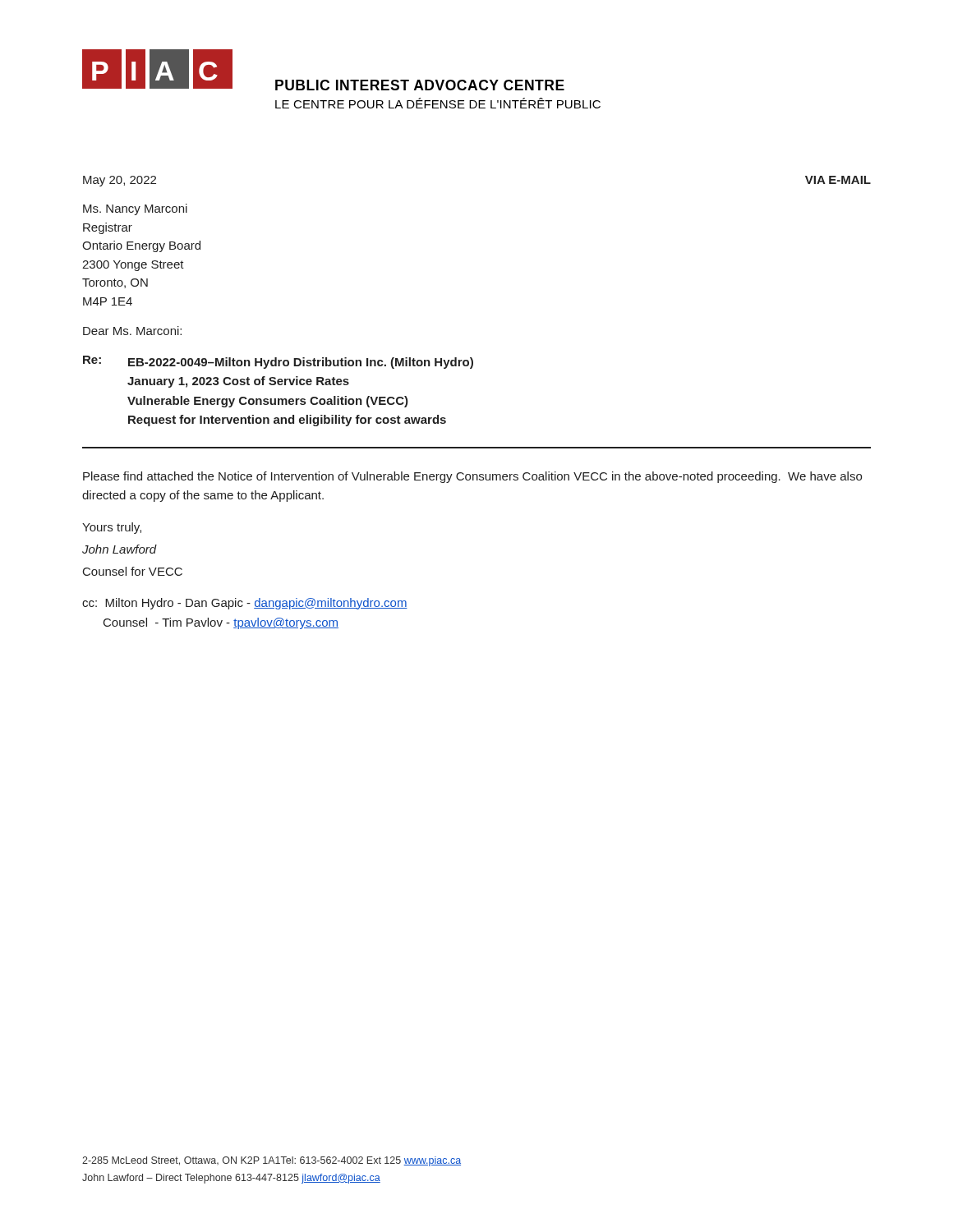The width and height of the screenshot is (953, 1232).
Task: Click where it says "VIA E-MAIL"
Action: pyautogui.click(x=838, y=179)
